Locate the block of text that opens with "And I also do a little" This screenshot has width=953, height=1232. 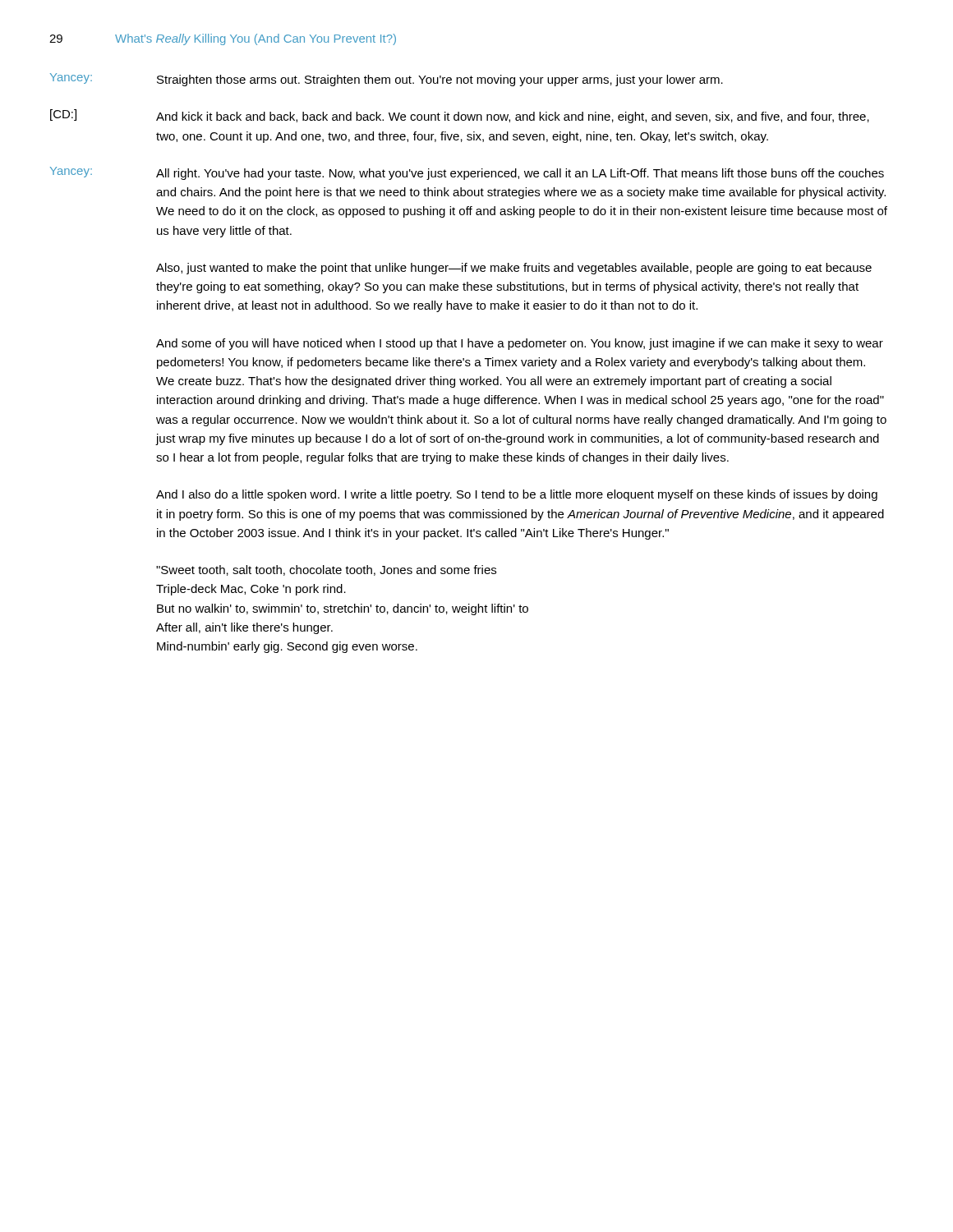(468, 513)
